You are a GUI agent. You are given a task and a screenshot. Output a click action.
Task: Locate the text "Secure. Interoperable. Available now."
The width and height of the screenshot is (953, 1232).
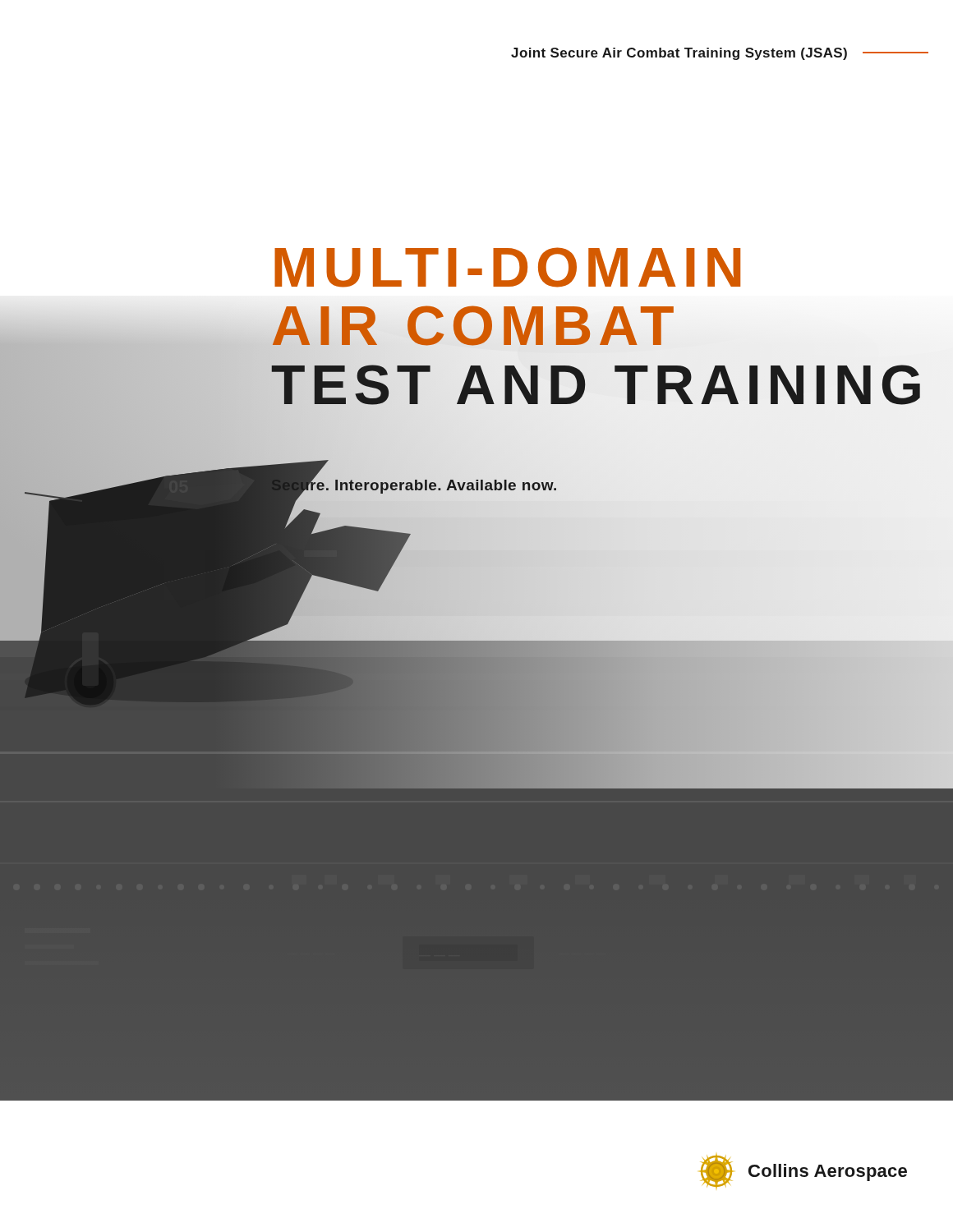[x=414, y=485]
